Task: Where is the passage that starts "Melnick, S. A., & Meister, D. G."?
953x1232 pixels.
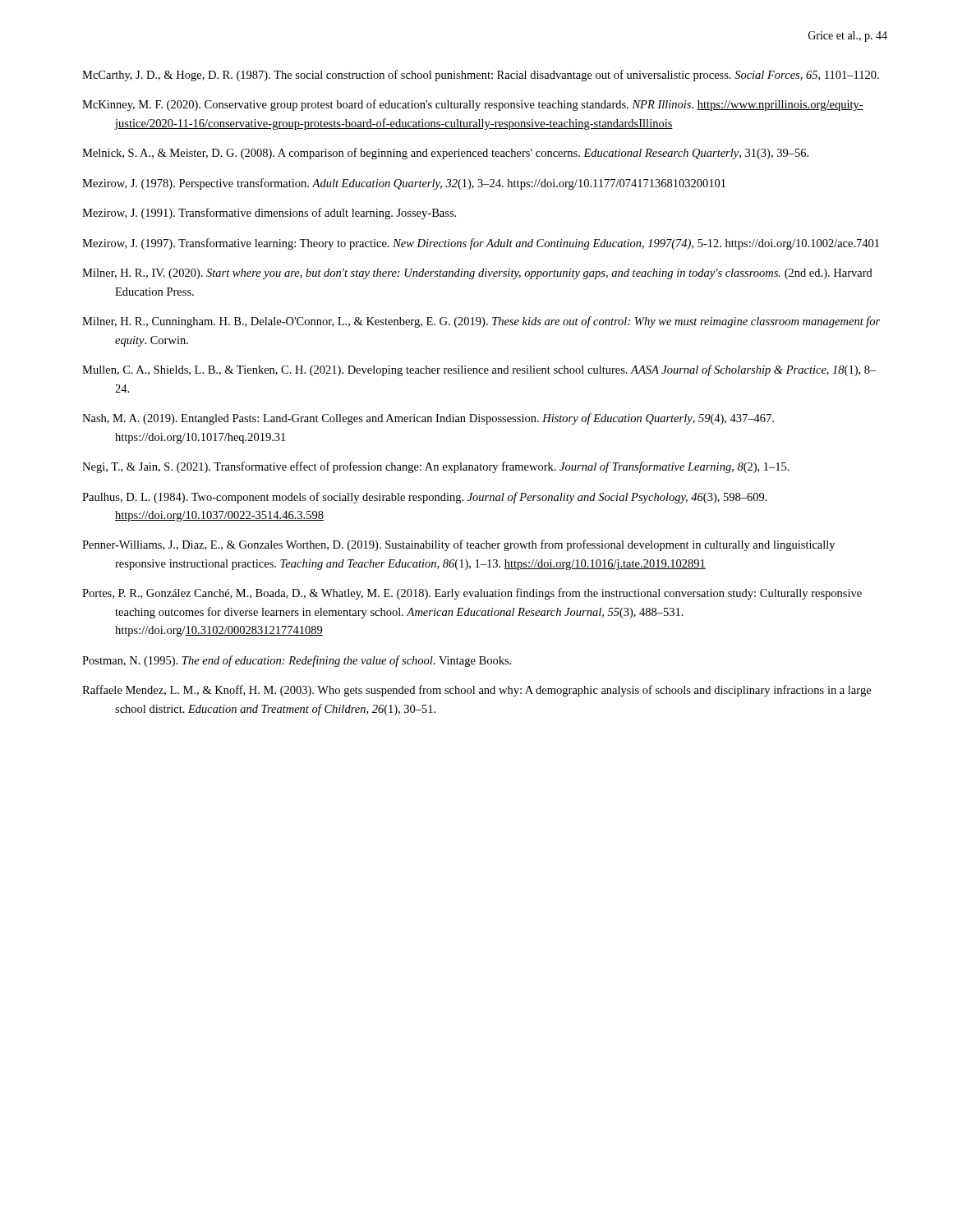Action: click(x=446, y=153)
